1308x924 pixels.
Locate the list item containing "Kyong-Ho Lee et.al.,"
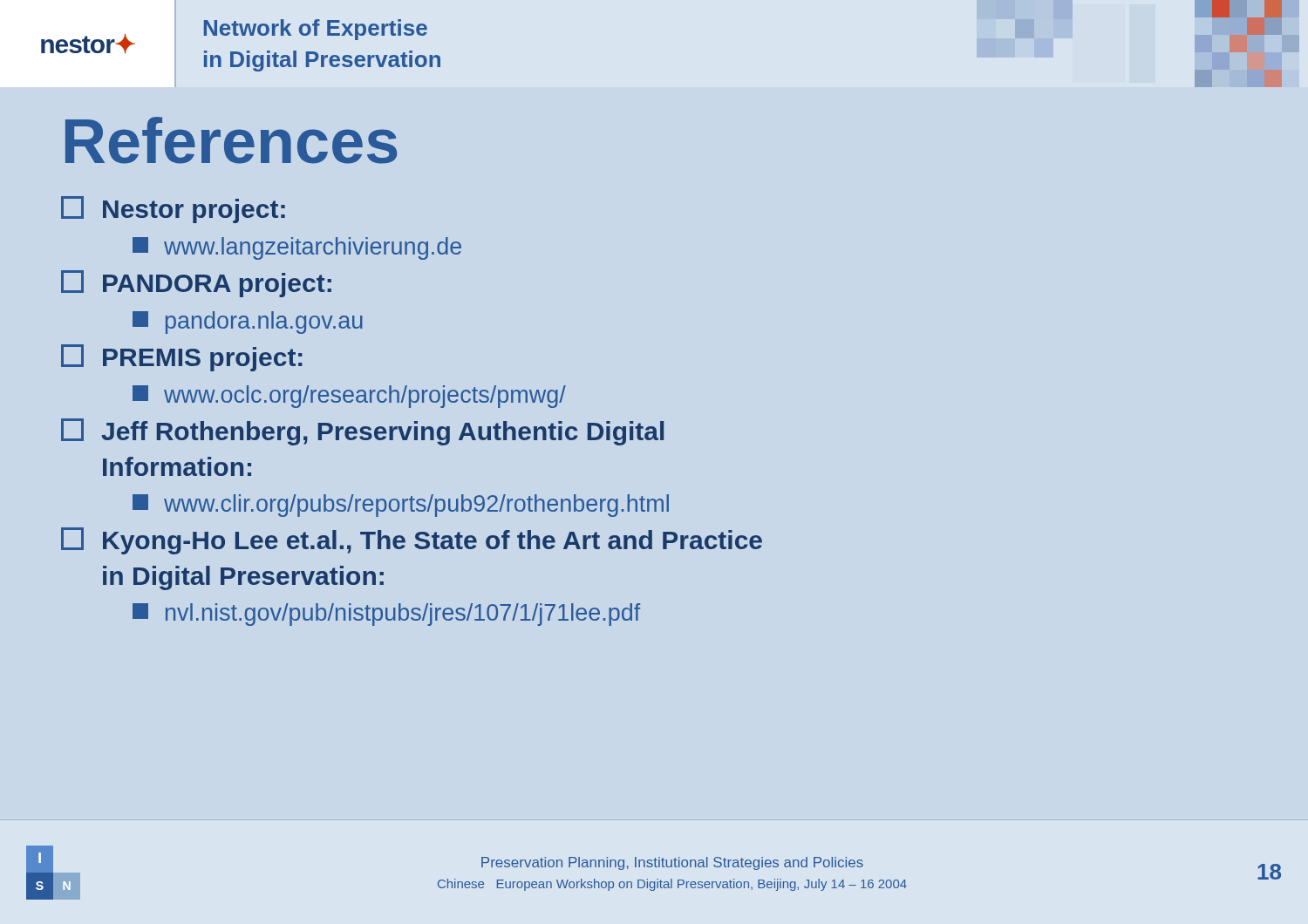(412, 559)
